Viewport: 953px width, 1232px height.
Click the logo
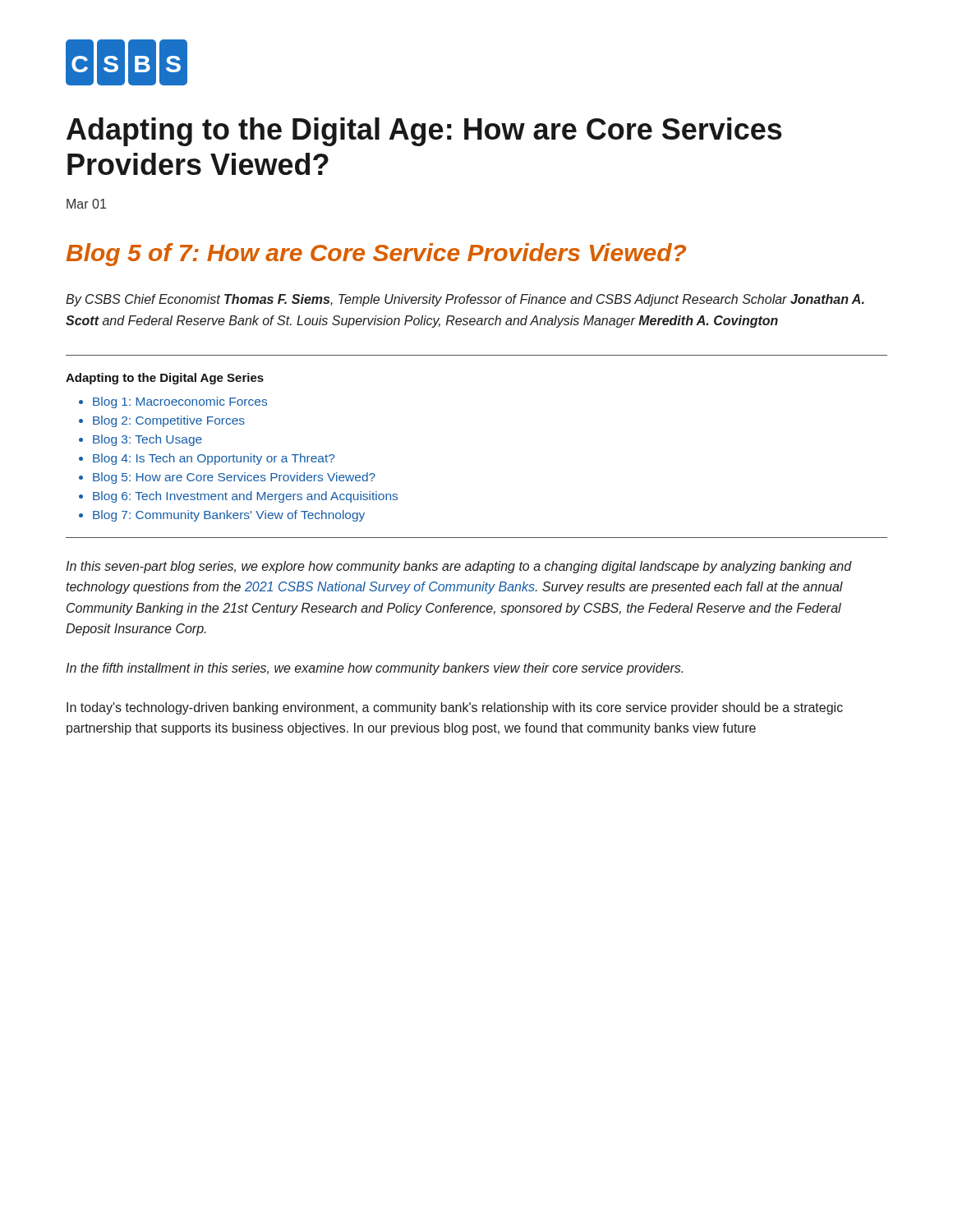476,64
